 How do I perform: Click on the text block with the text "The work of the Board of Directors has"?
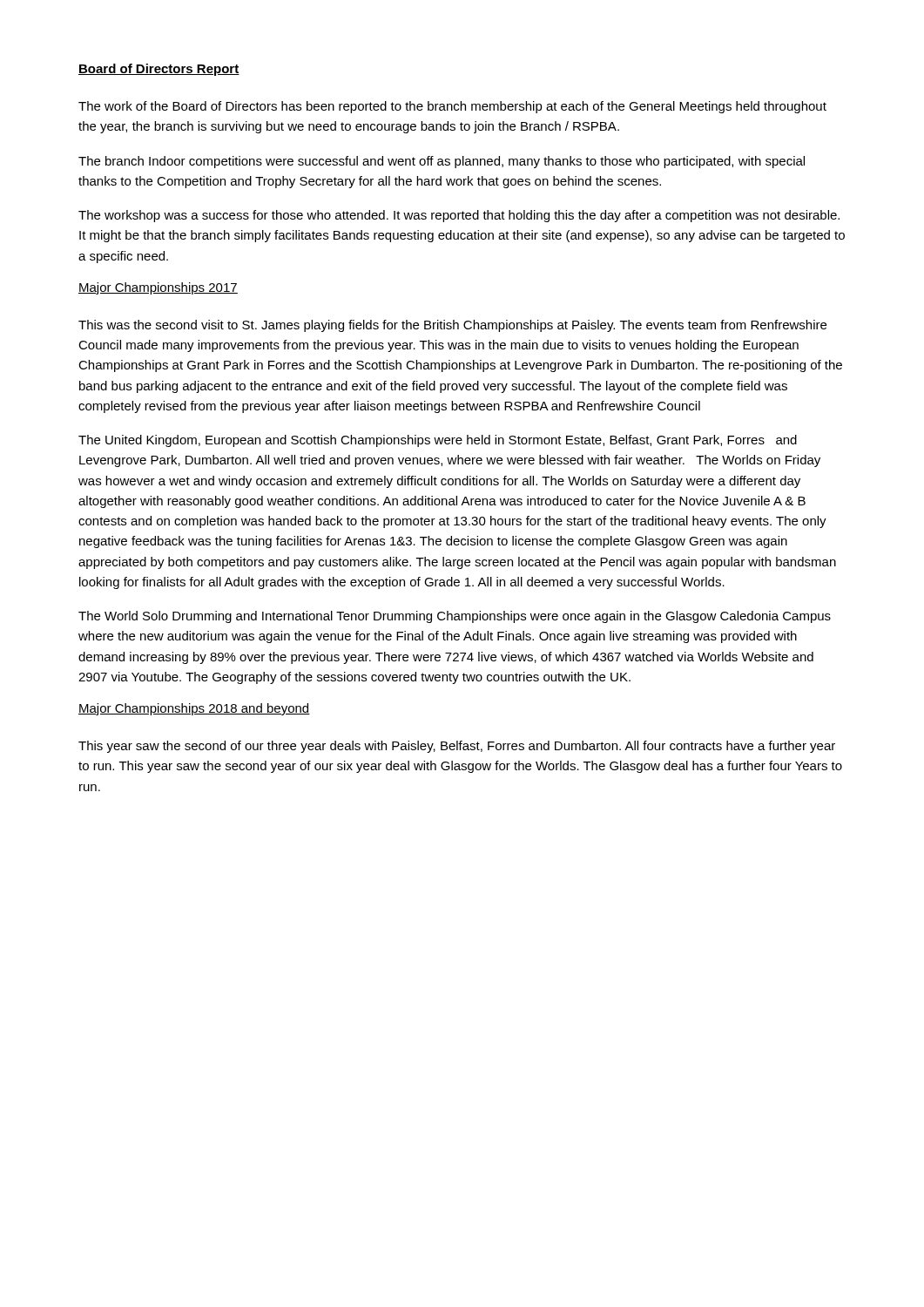[462, 116]
